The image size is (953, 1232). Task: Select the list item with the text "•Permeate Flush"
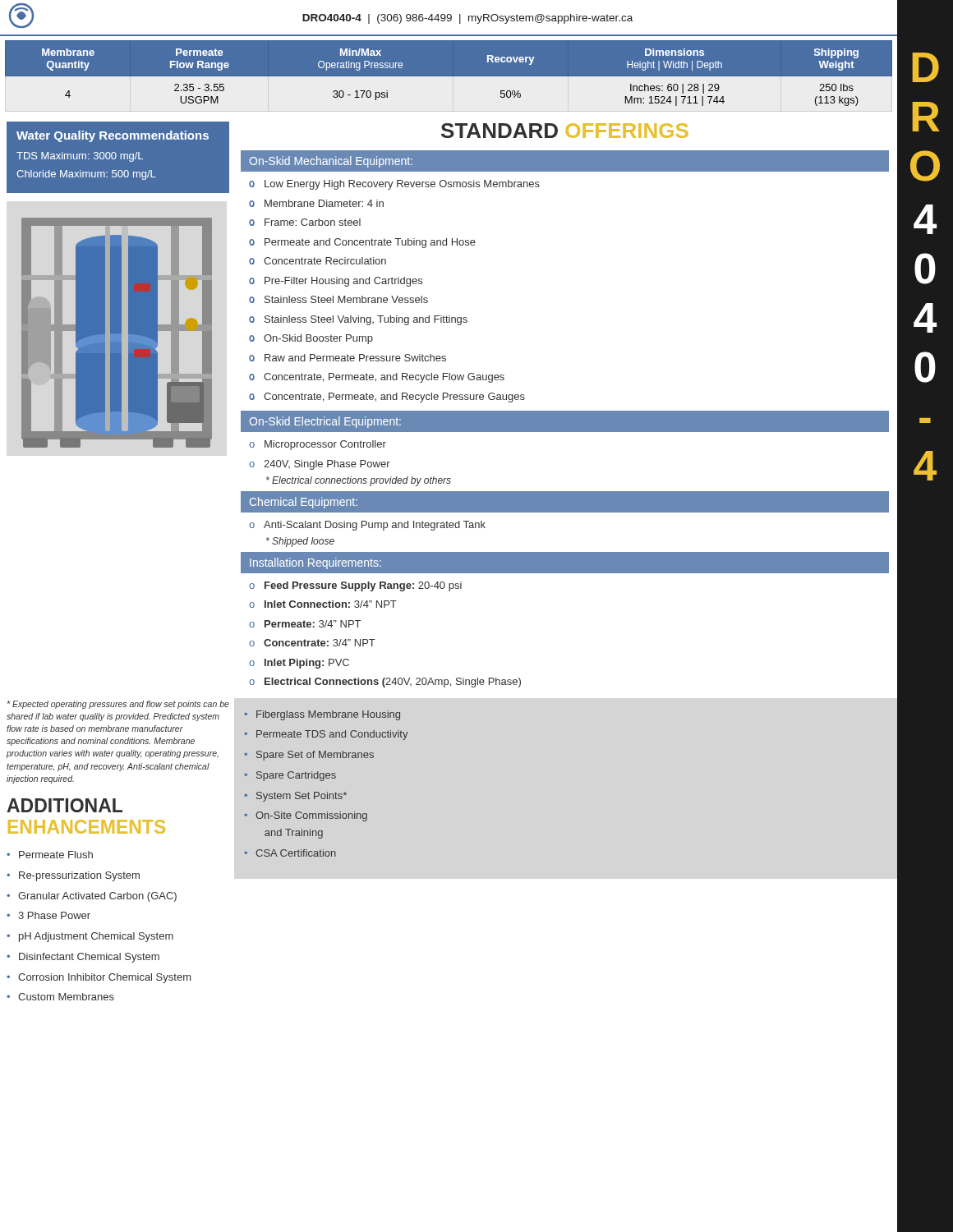point(50,855)
